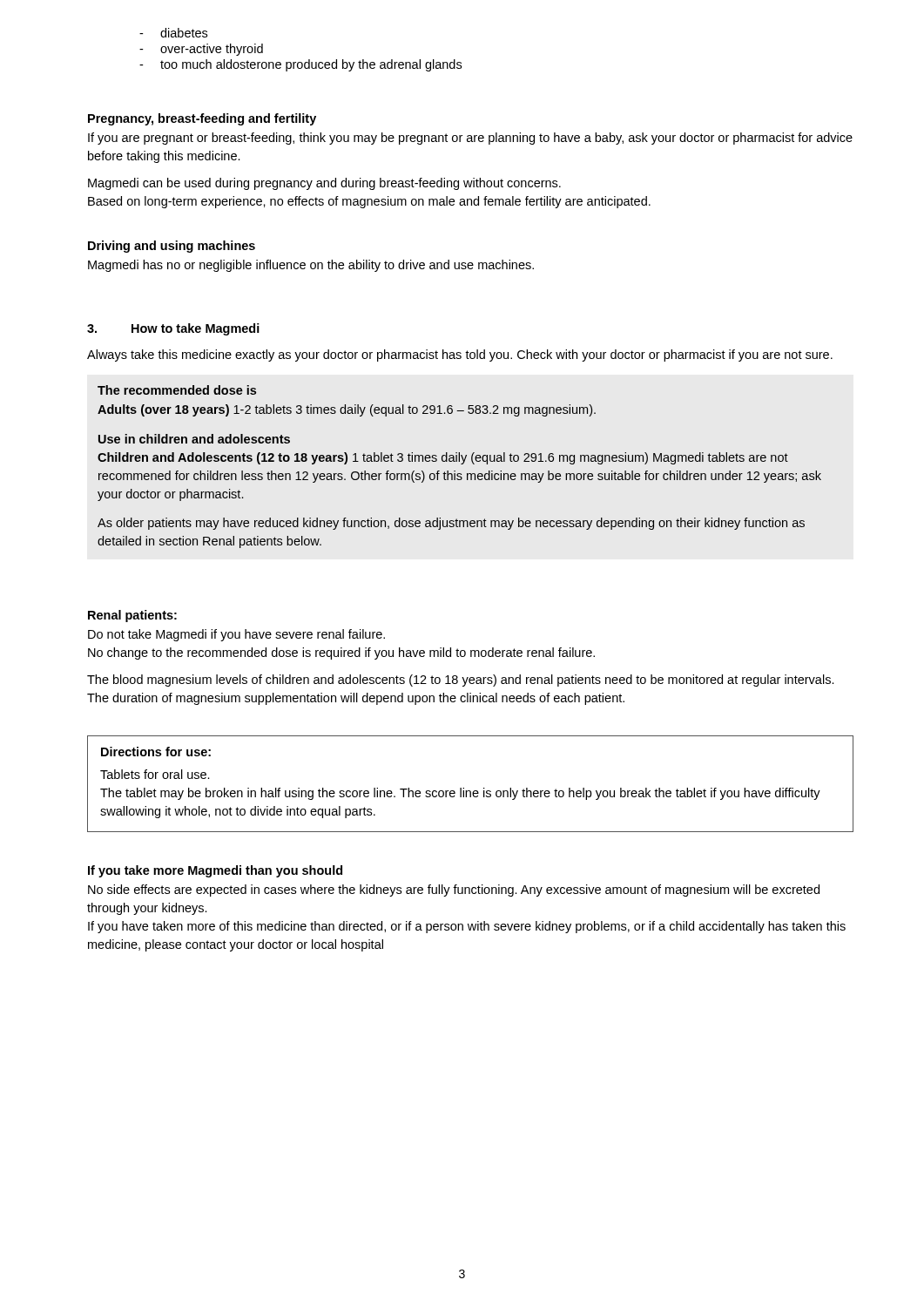Select the section header that reads "Pregnancy, breast-feeding and fertility"

(202, 118)
